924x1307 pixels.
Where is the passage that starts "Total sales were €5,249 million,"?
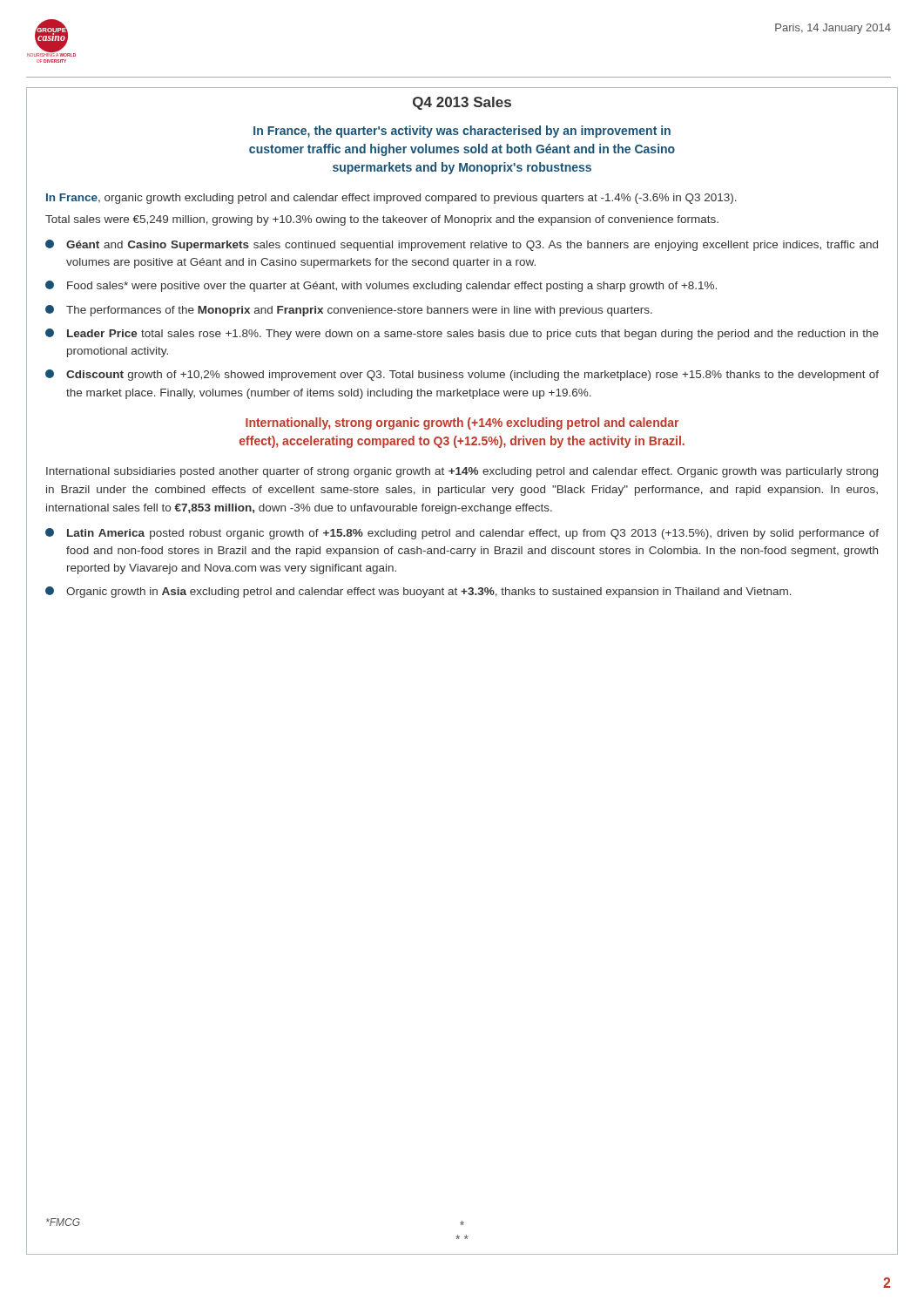tap(382, 219)
